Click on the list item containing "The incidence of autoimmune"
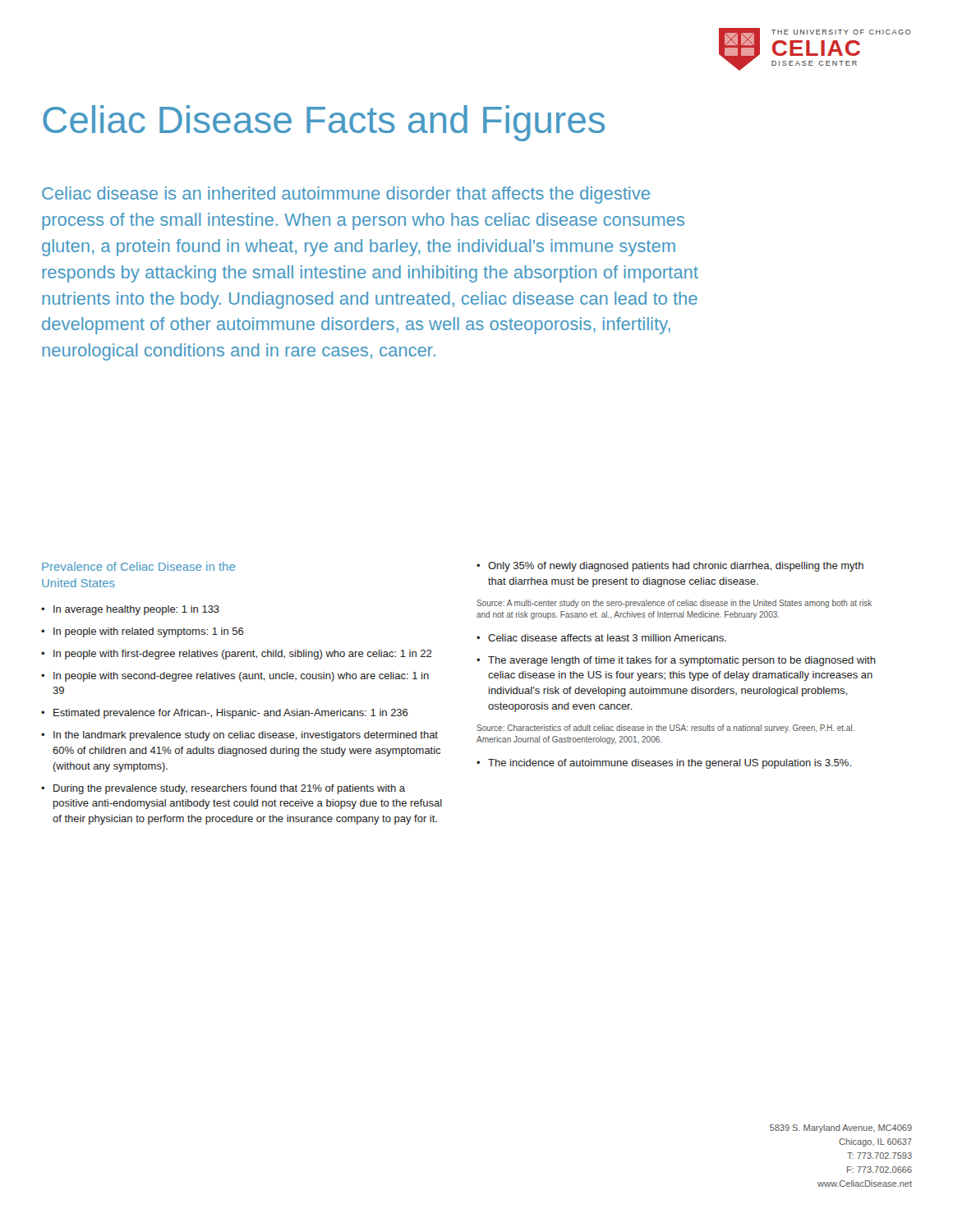The image size is (953, 1232). 670,762
